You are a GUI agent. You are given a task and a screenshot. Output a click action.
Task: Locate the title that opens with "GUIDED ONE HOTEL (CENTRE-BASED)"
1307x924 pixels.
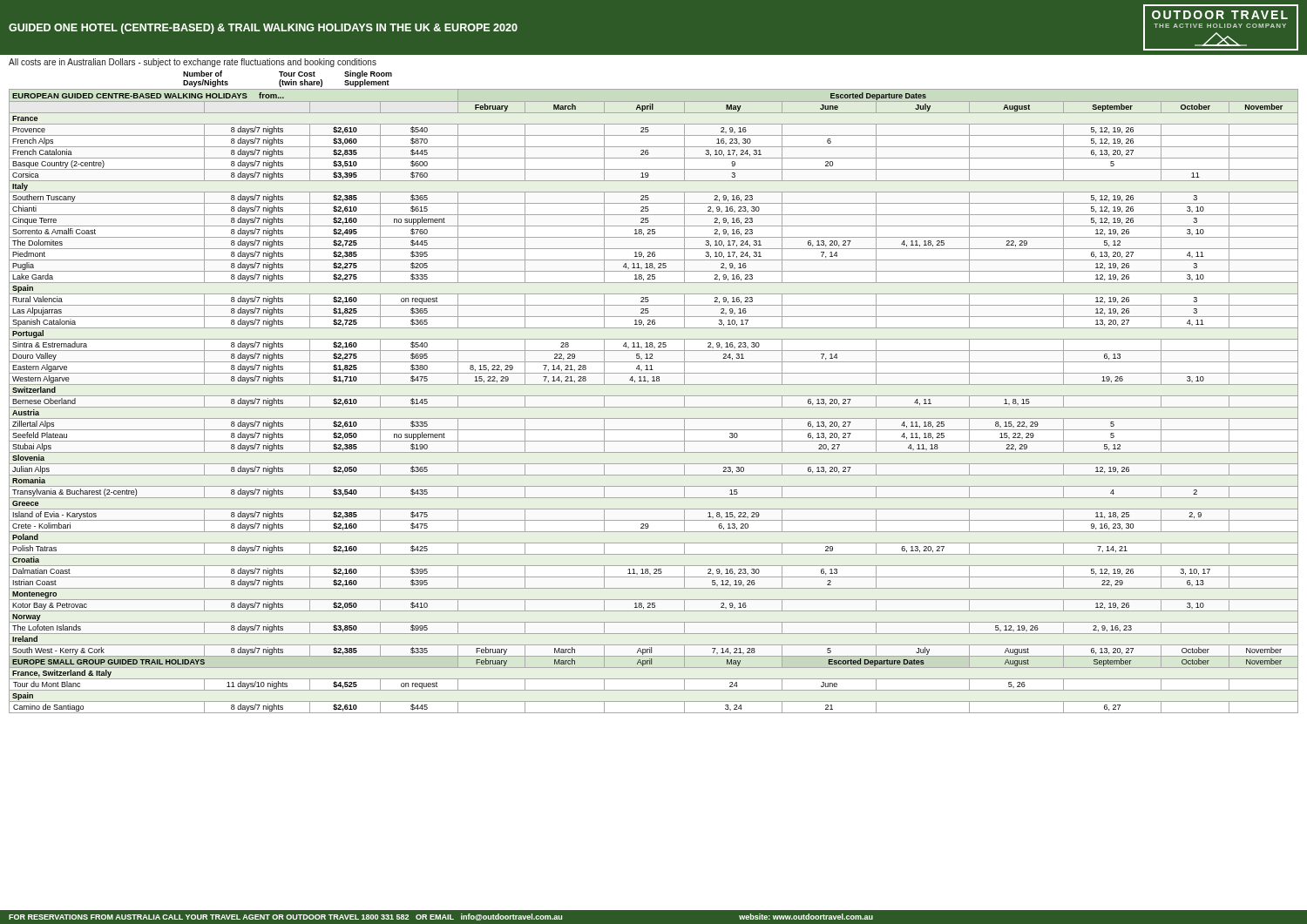point(256,27)
